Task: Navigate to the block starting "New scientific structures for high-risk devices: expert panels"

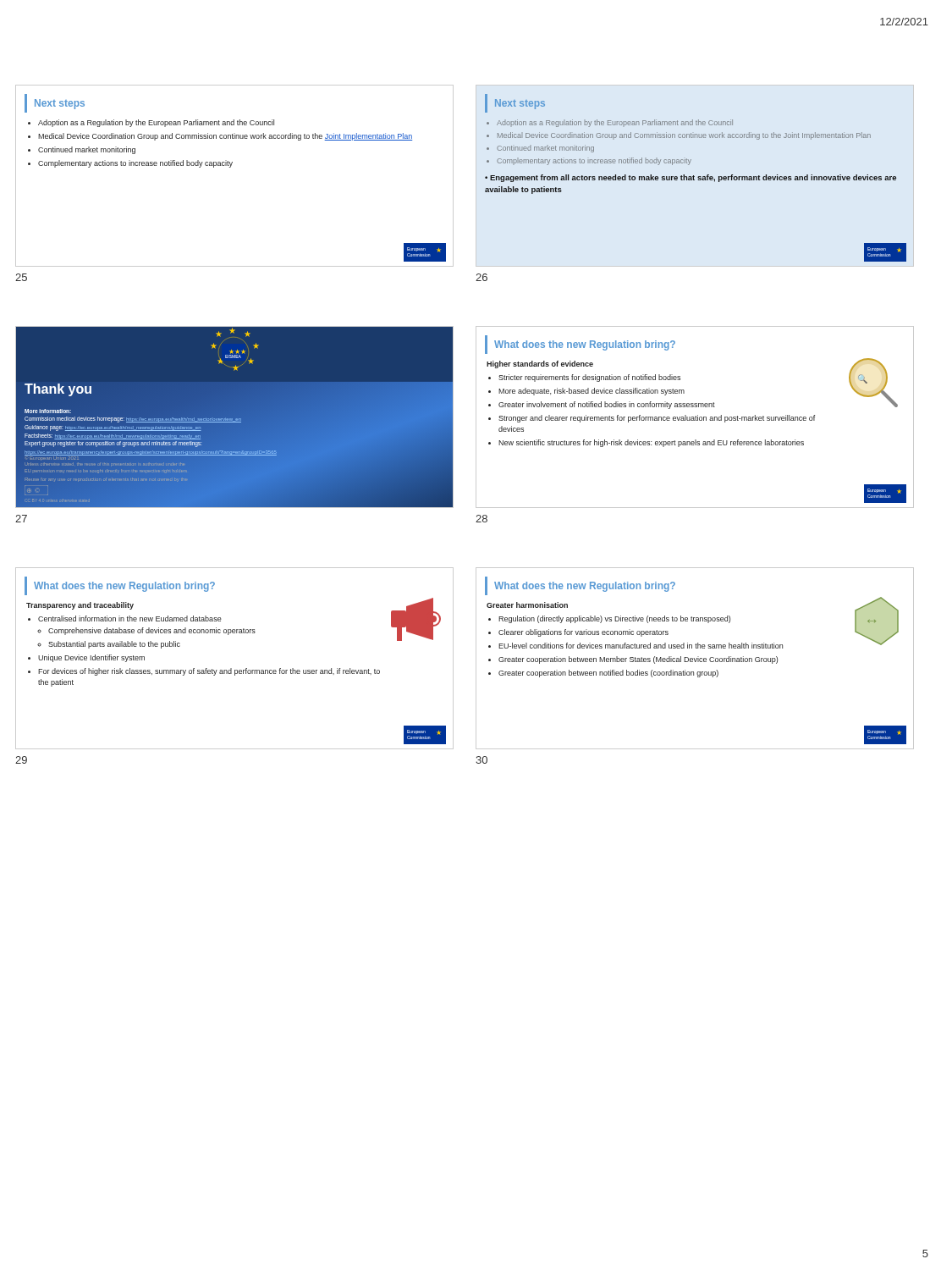Action: tap(651, 443)
